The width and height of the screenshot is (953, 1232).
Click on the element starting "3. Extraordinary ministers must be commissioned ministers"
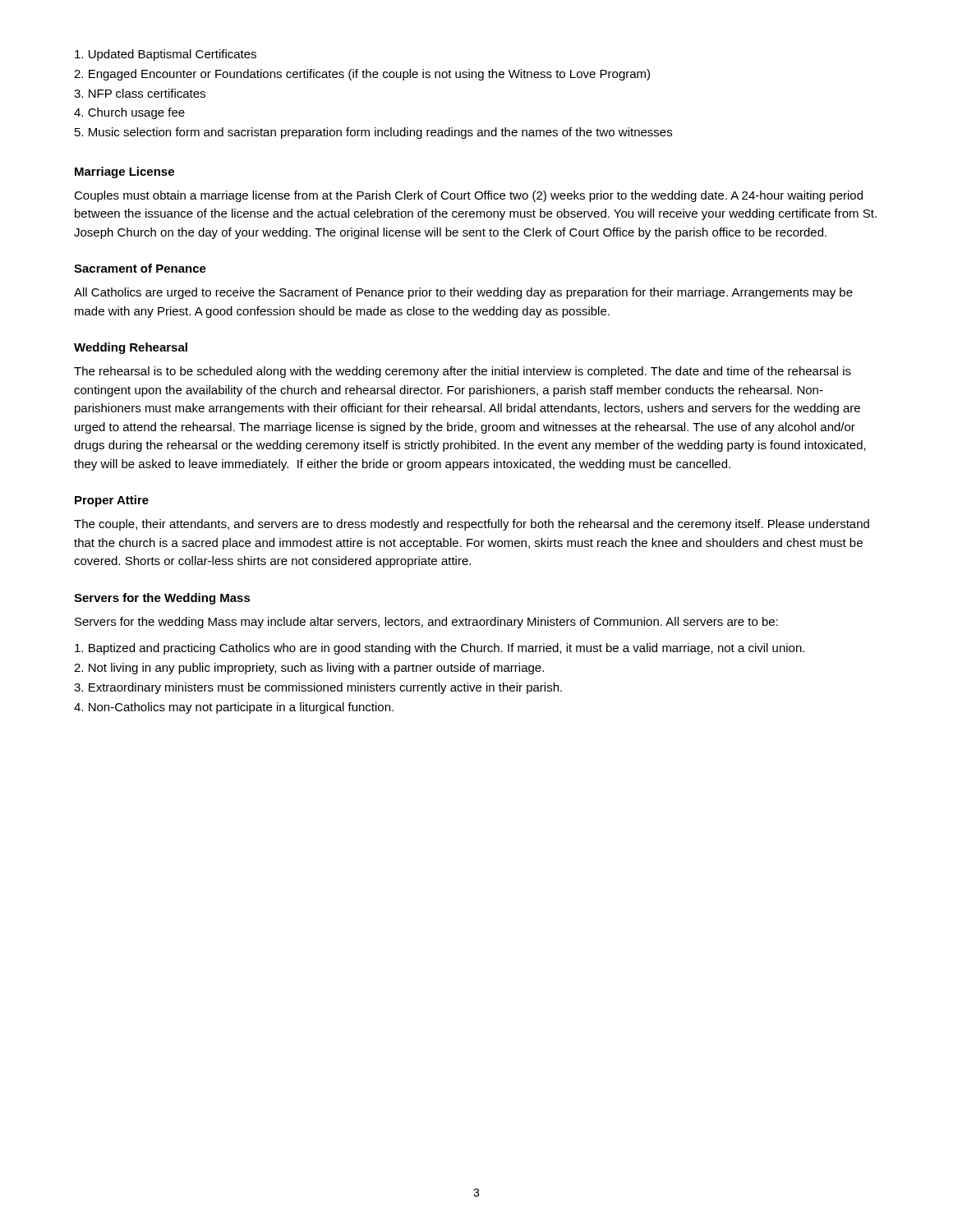318,687
